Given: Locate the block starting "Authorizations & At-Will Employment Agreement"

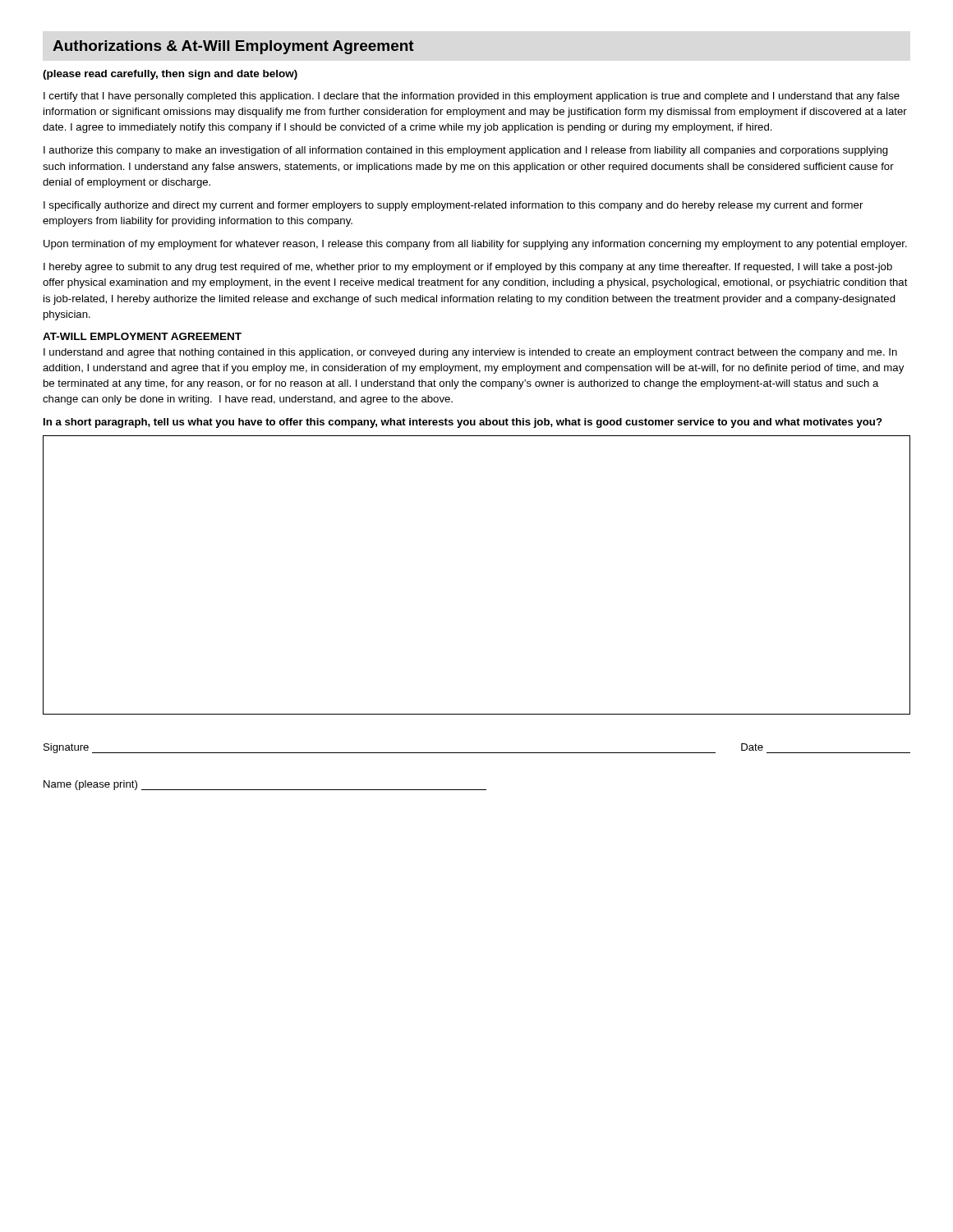Looking at the screenshot, I should click(x=233, y=47).
